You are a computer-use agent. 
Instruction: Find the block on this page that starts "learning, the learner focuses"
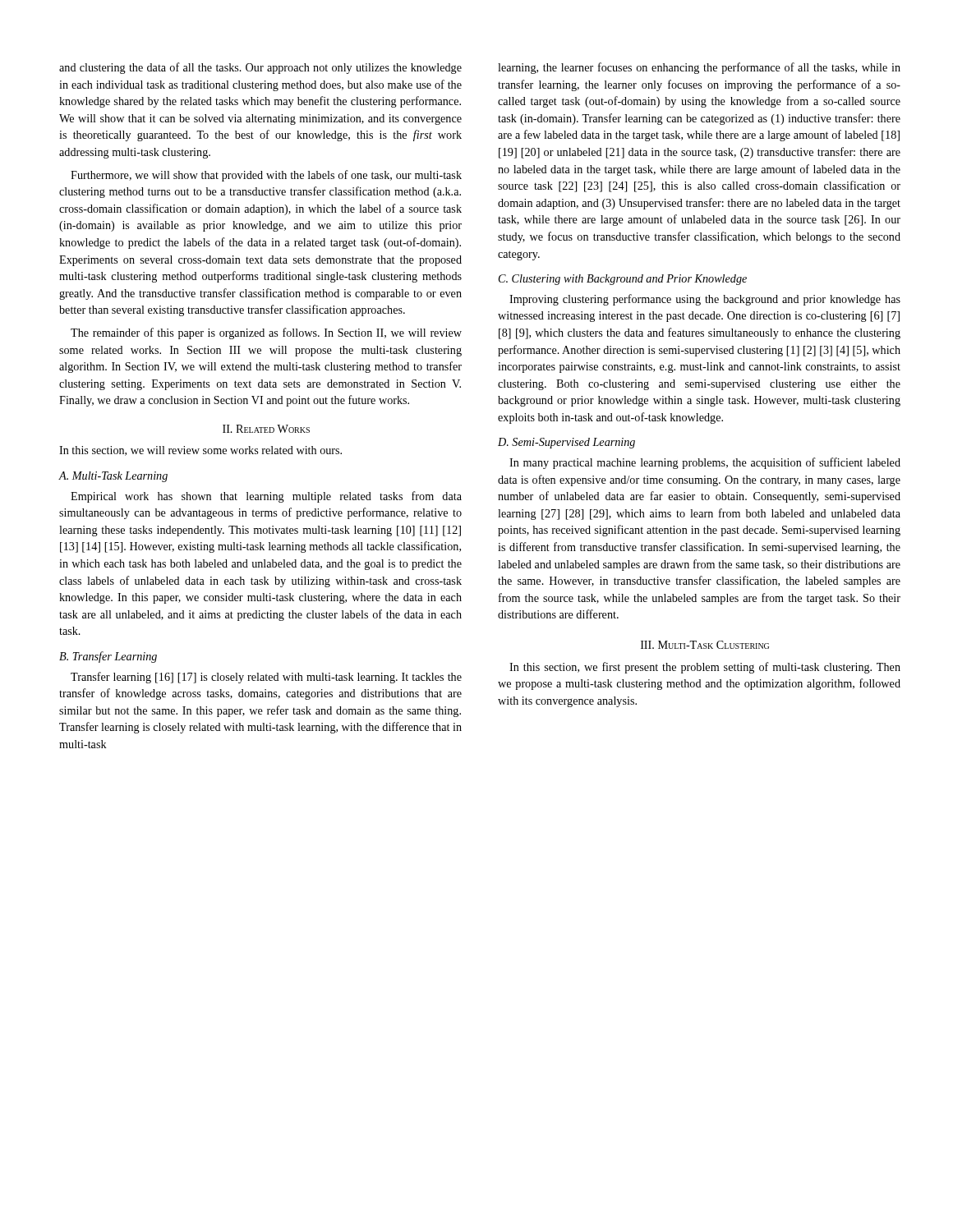click(699, 161)
